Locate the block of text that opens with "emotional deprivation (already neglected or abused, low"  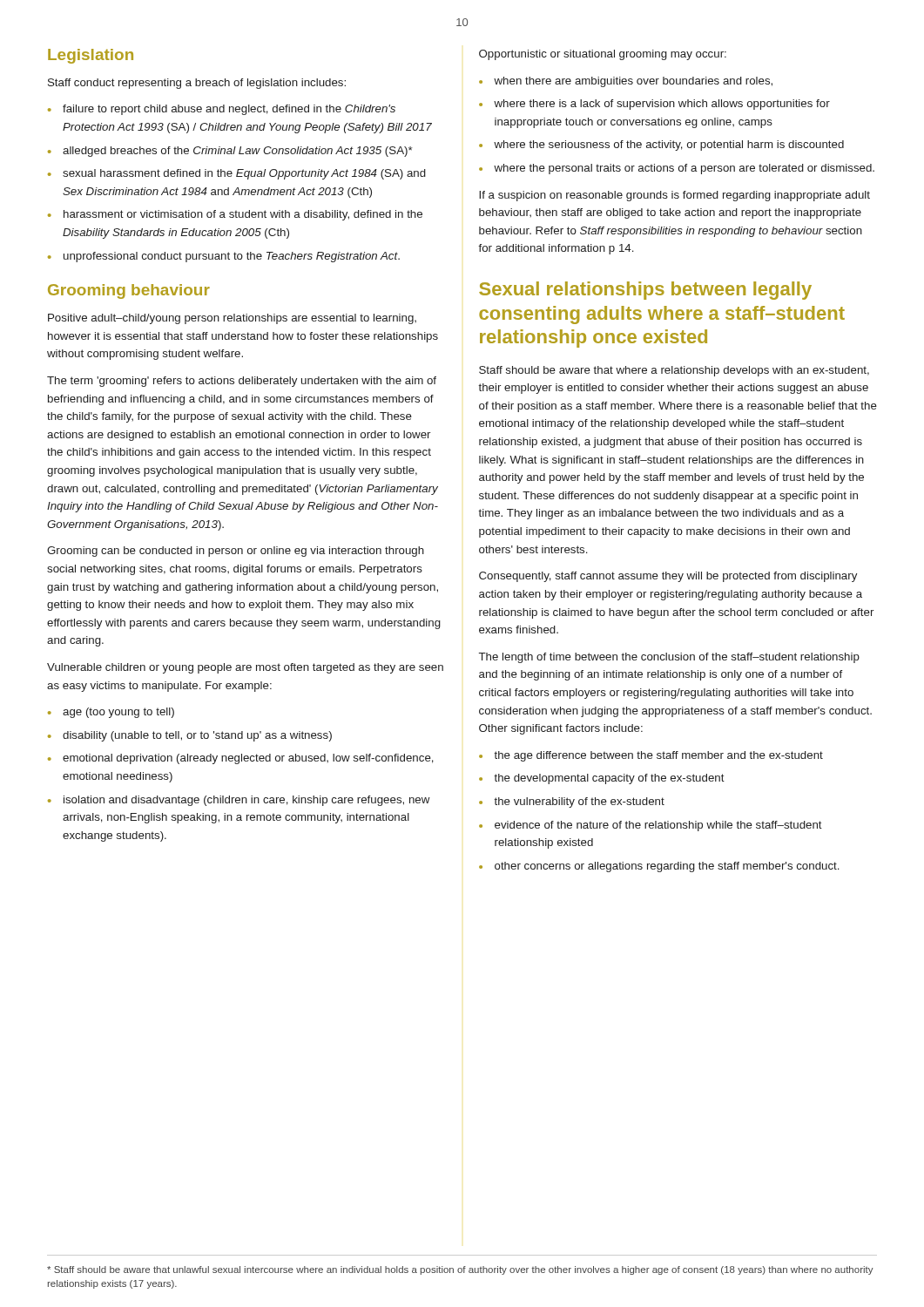pyautogui.click(x=248, y=767)
